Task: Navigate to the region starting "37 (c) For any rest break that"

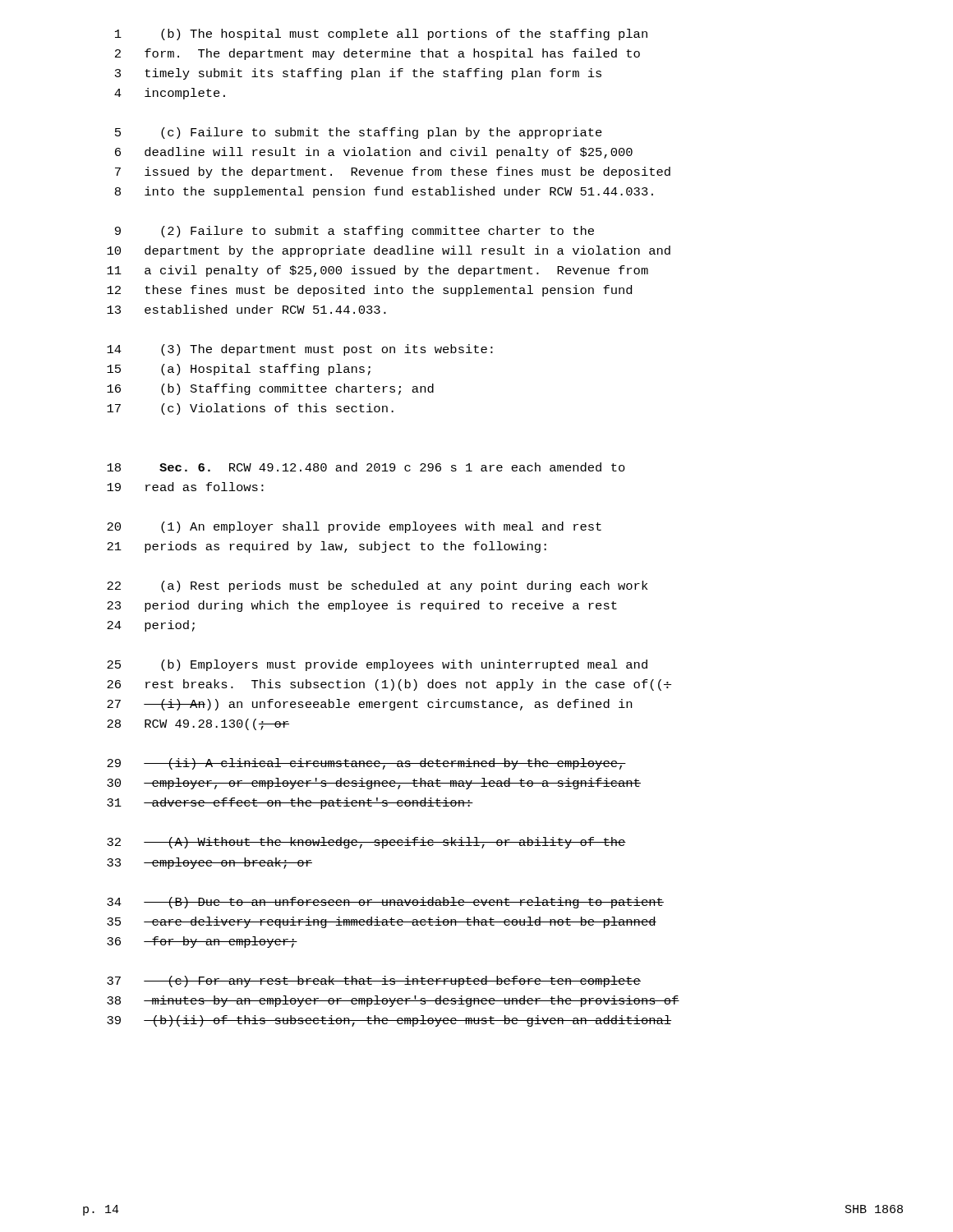Action: 493,981
